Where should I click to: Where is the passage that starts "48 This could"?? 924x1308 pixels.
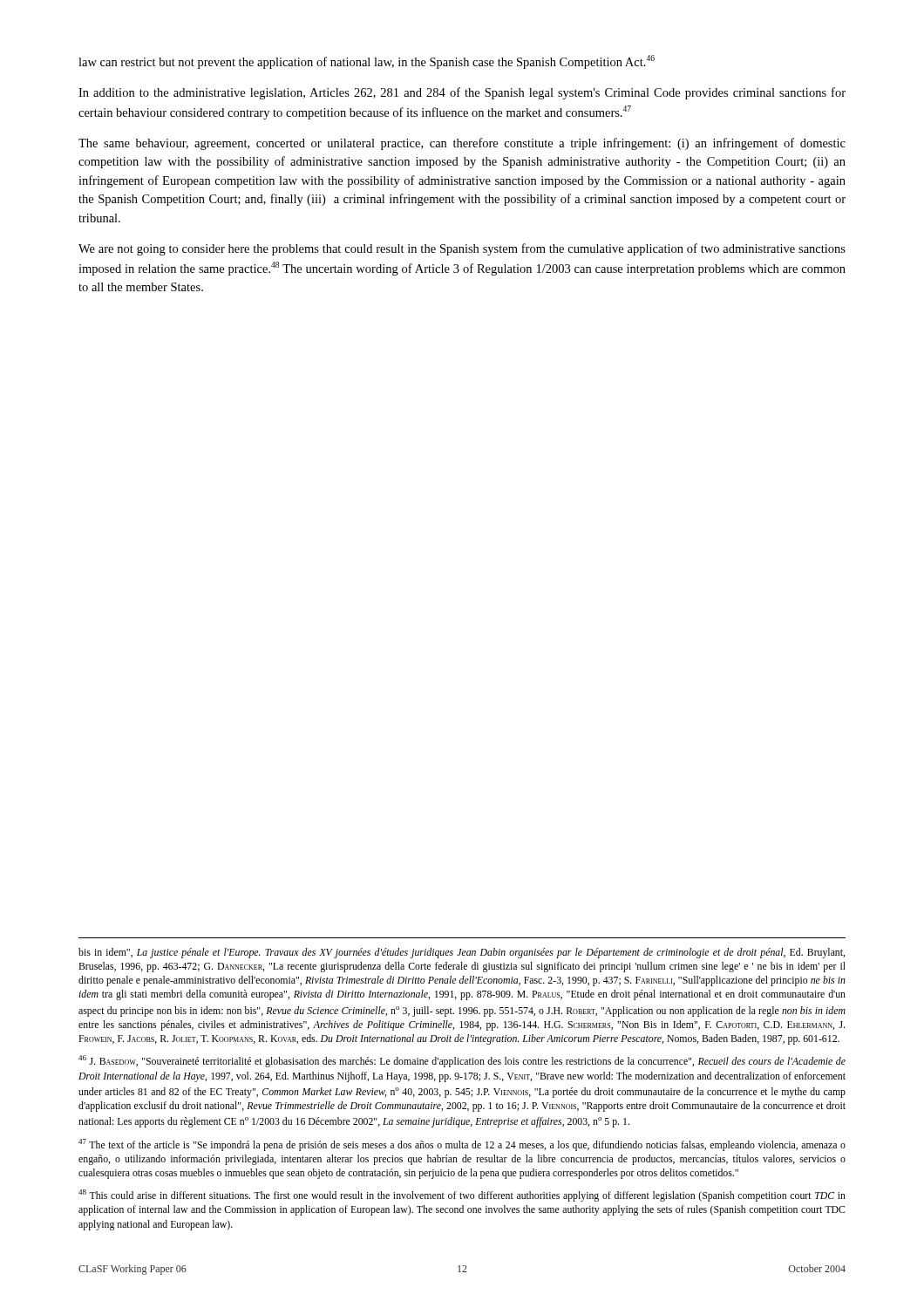462,1209
